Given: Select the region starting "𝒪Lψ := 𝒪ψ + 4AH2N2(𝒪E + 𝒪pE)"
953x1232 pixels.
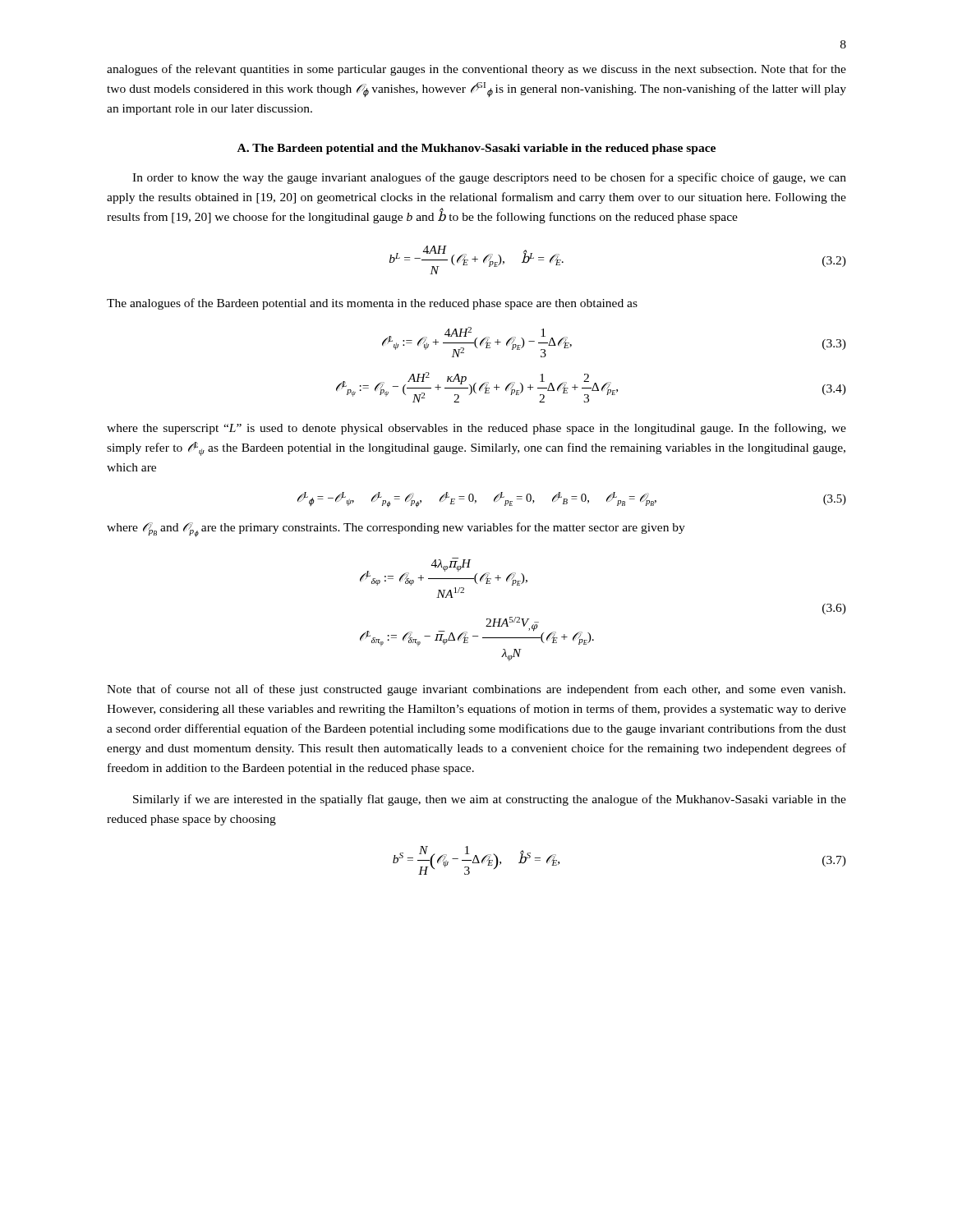Looking at the screenshot, I should [460, 343].
